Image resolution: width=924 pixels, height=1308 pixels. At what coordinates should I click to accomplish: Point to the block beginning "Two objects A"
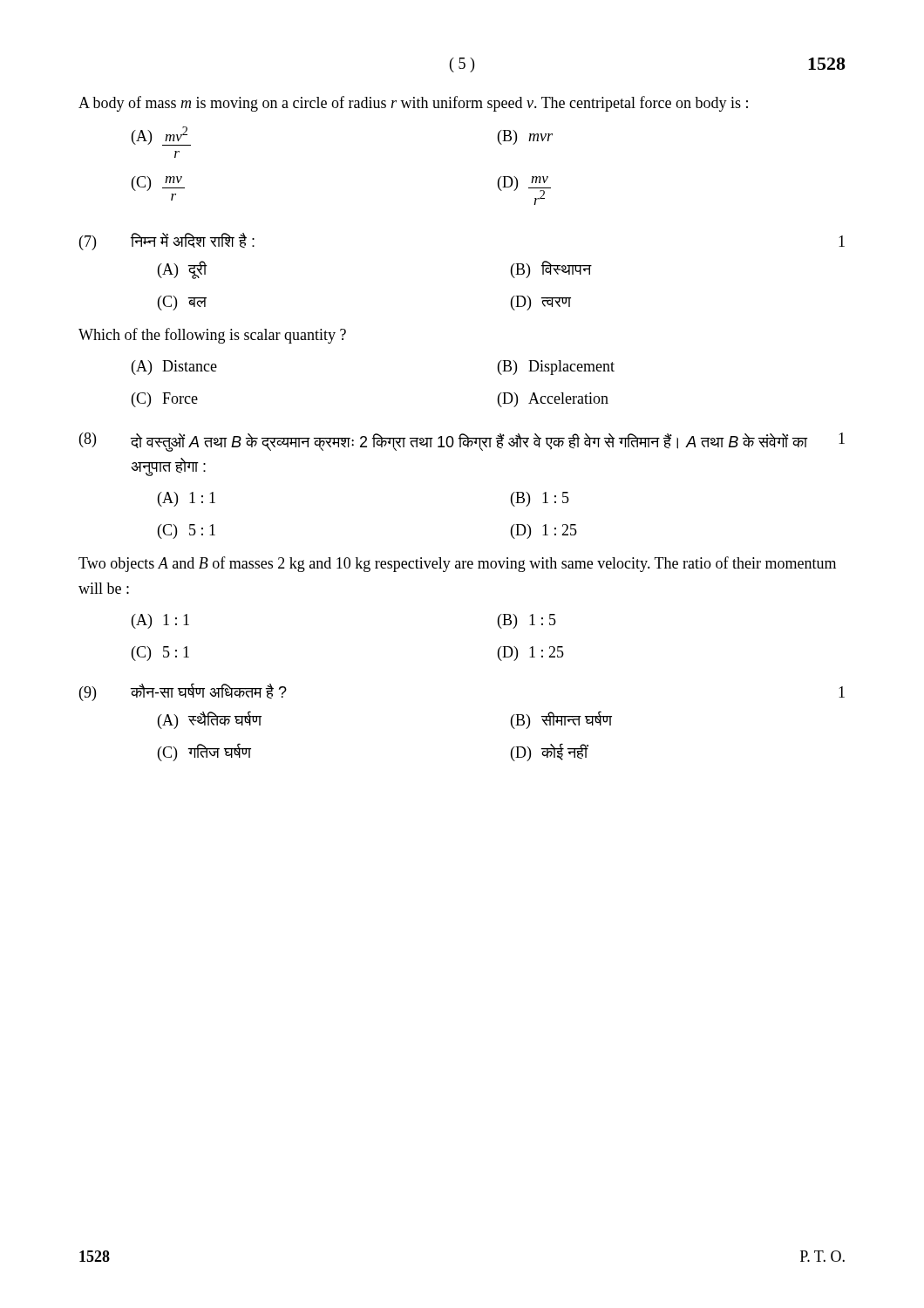point(457,576)
